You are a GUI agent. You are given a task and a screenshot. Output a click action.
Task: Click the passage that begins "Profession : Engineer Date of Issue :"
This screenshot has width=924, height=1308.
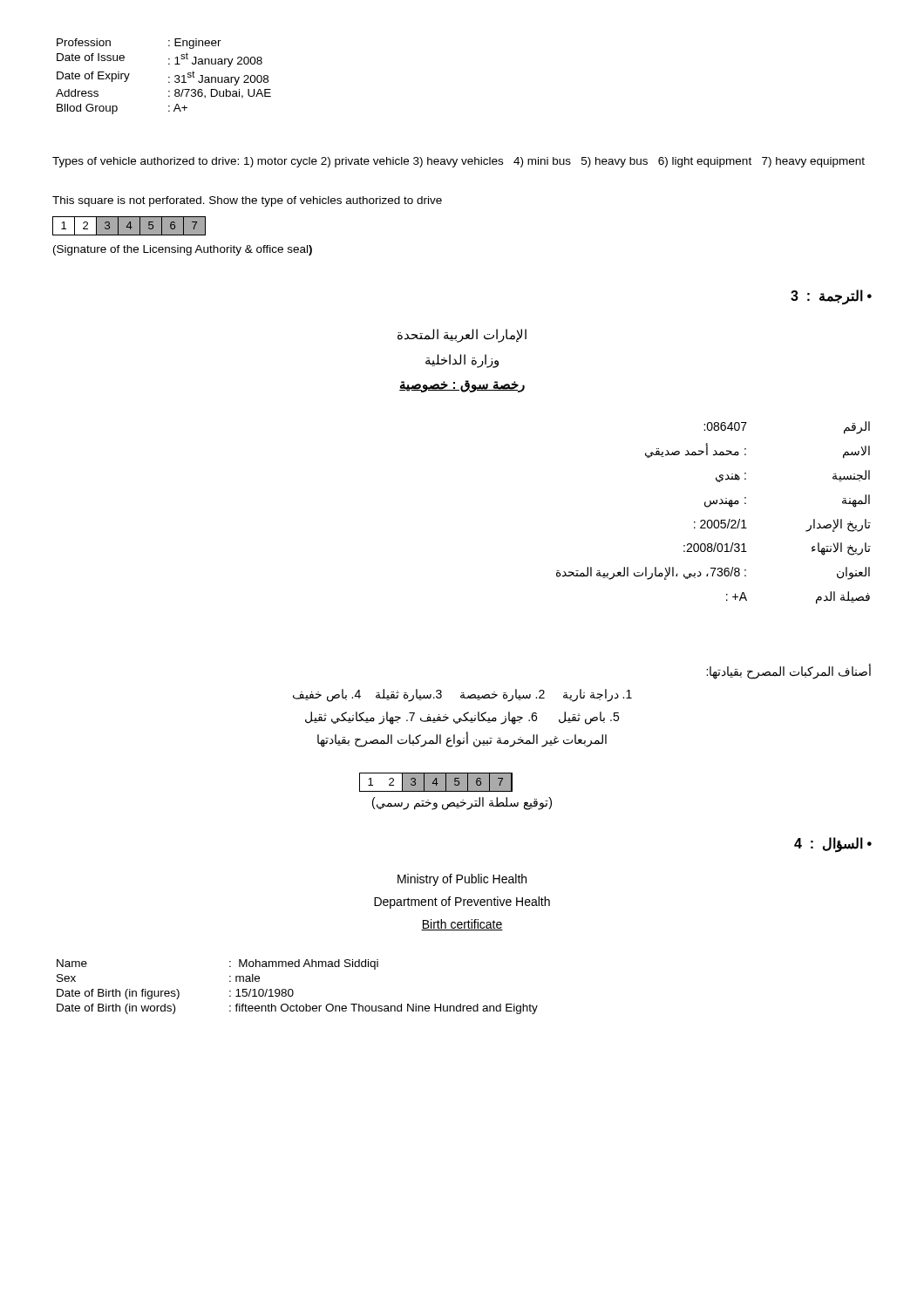164,75
